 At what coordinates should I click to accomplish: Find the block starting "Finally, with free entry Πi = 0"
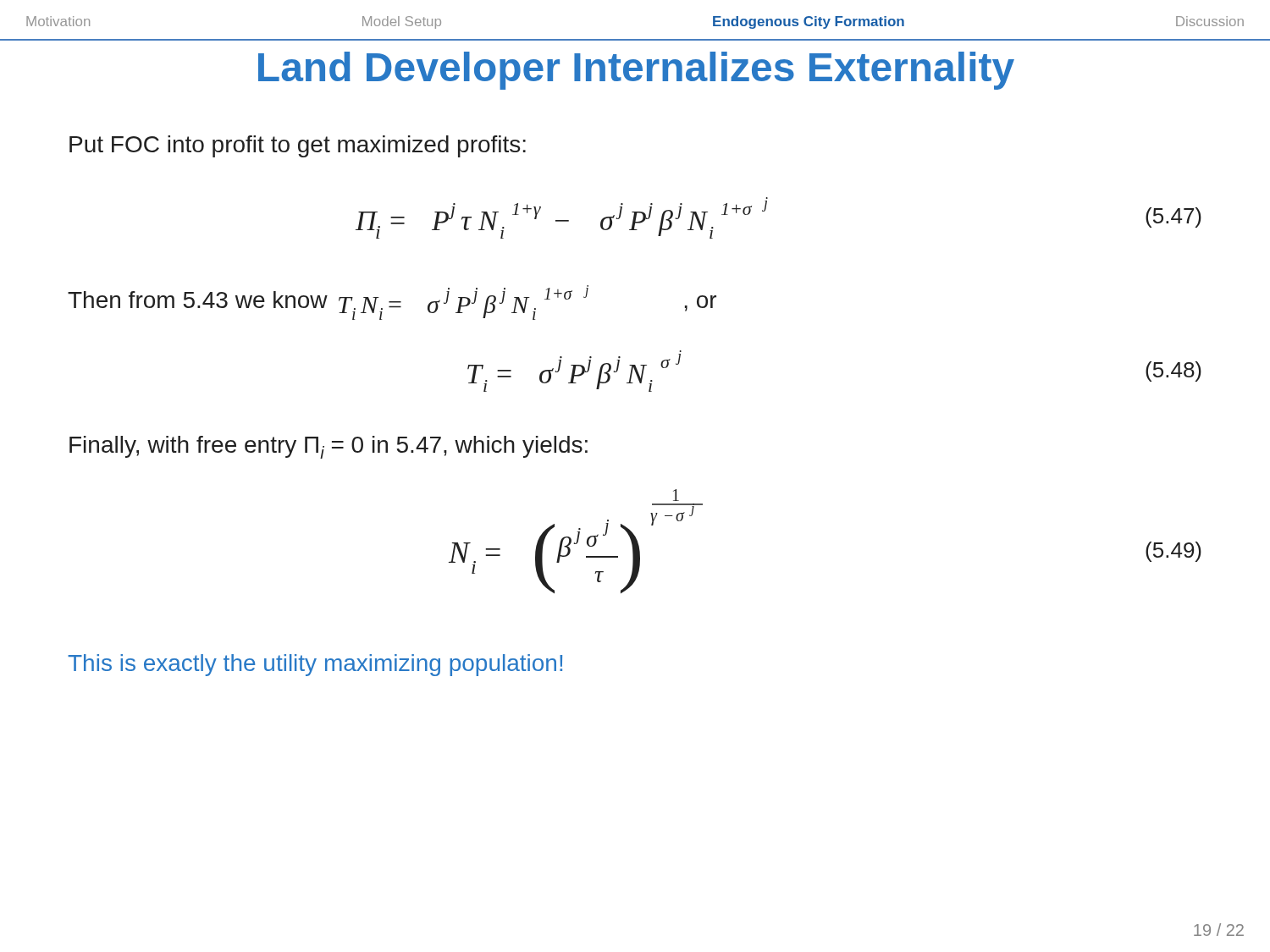tap(329, 447)
